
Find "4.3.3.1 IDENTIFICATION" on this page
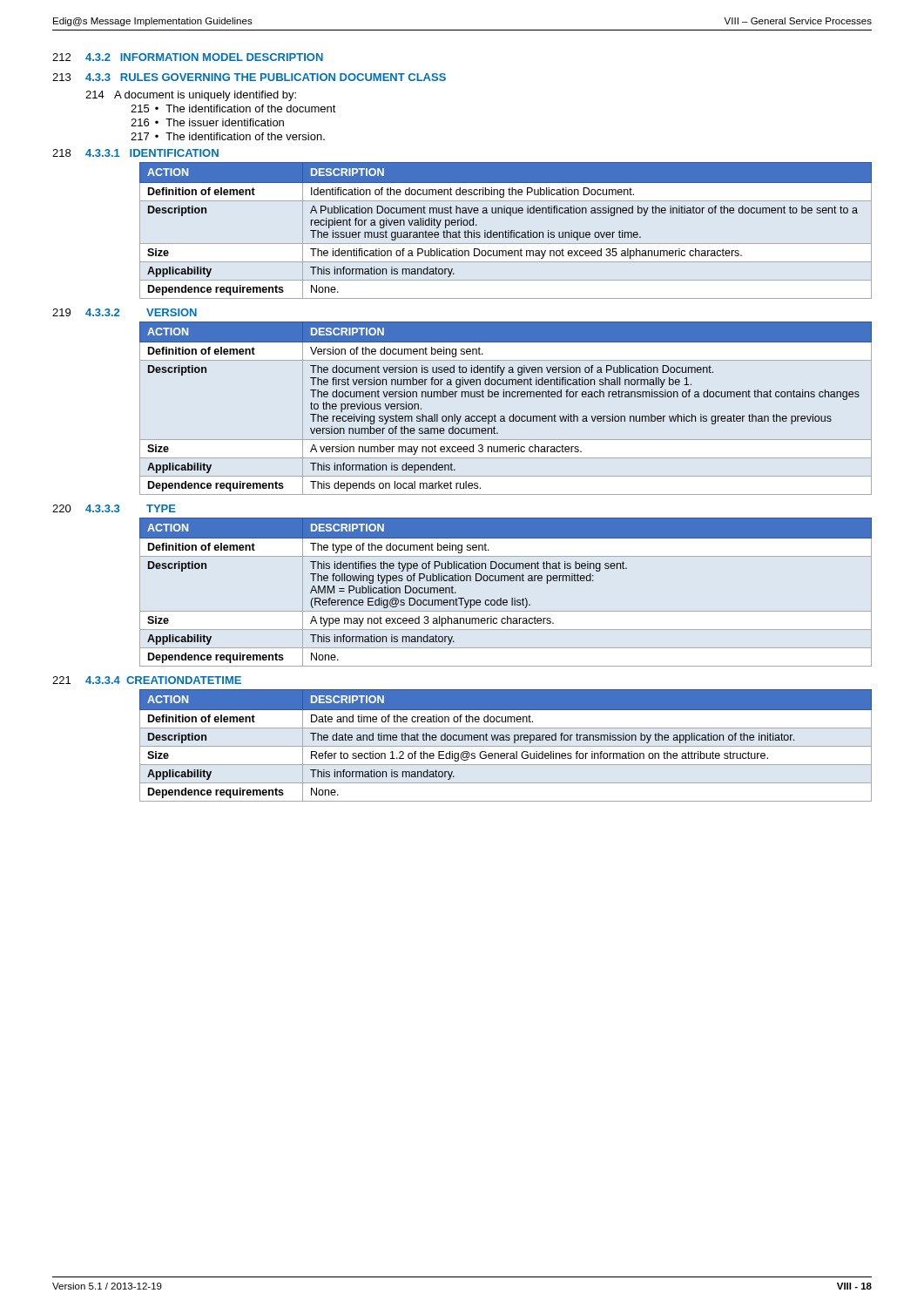coord(152,153)
